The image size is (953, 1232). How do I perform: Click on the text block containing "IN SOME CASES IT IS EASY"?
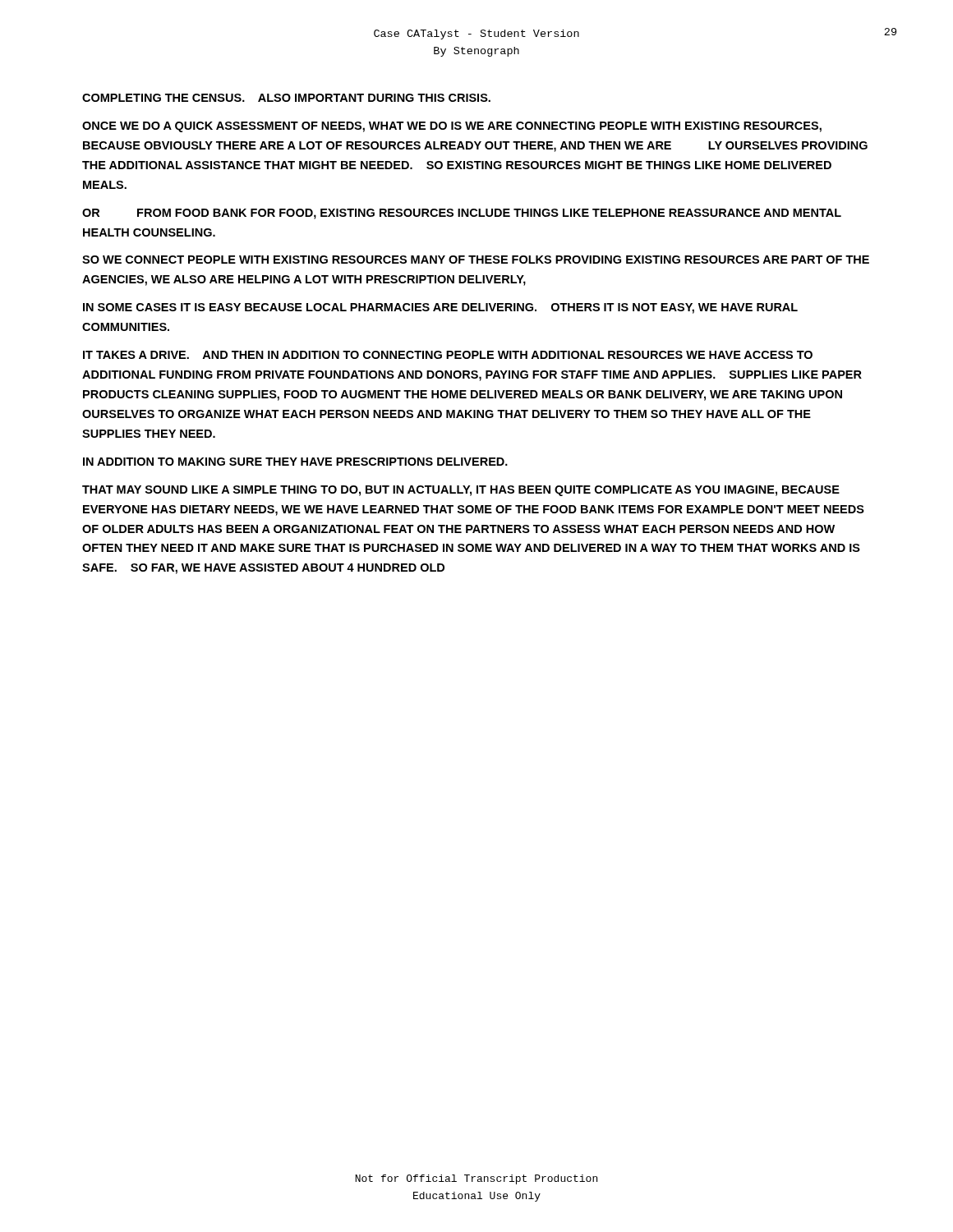tap(440, 317)
